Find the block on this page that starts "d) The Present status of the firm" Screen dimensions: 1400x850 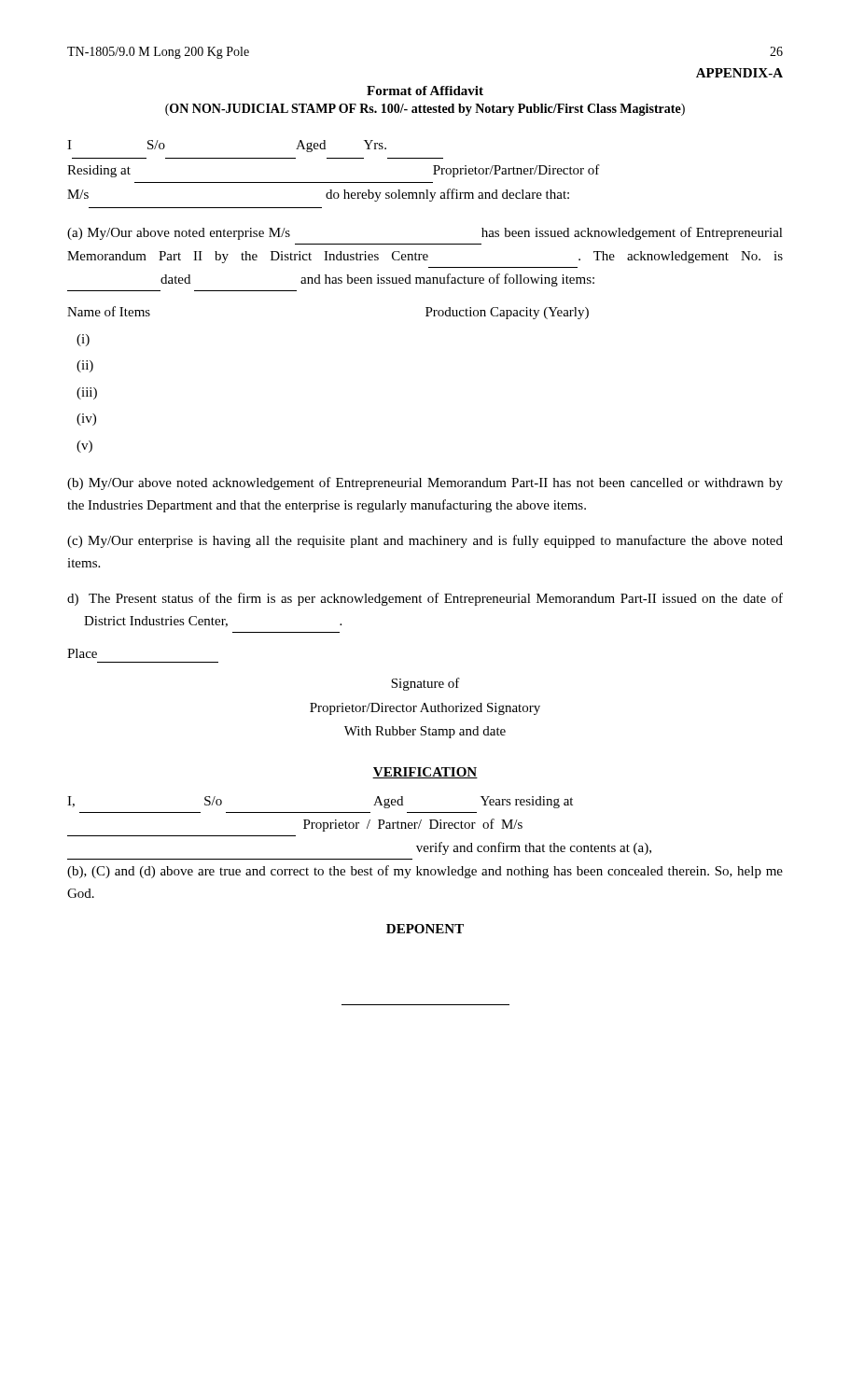[425, 612]
